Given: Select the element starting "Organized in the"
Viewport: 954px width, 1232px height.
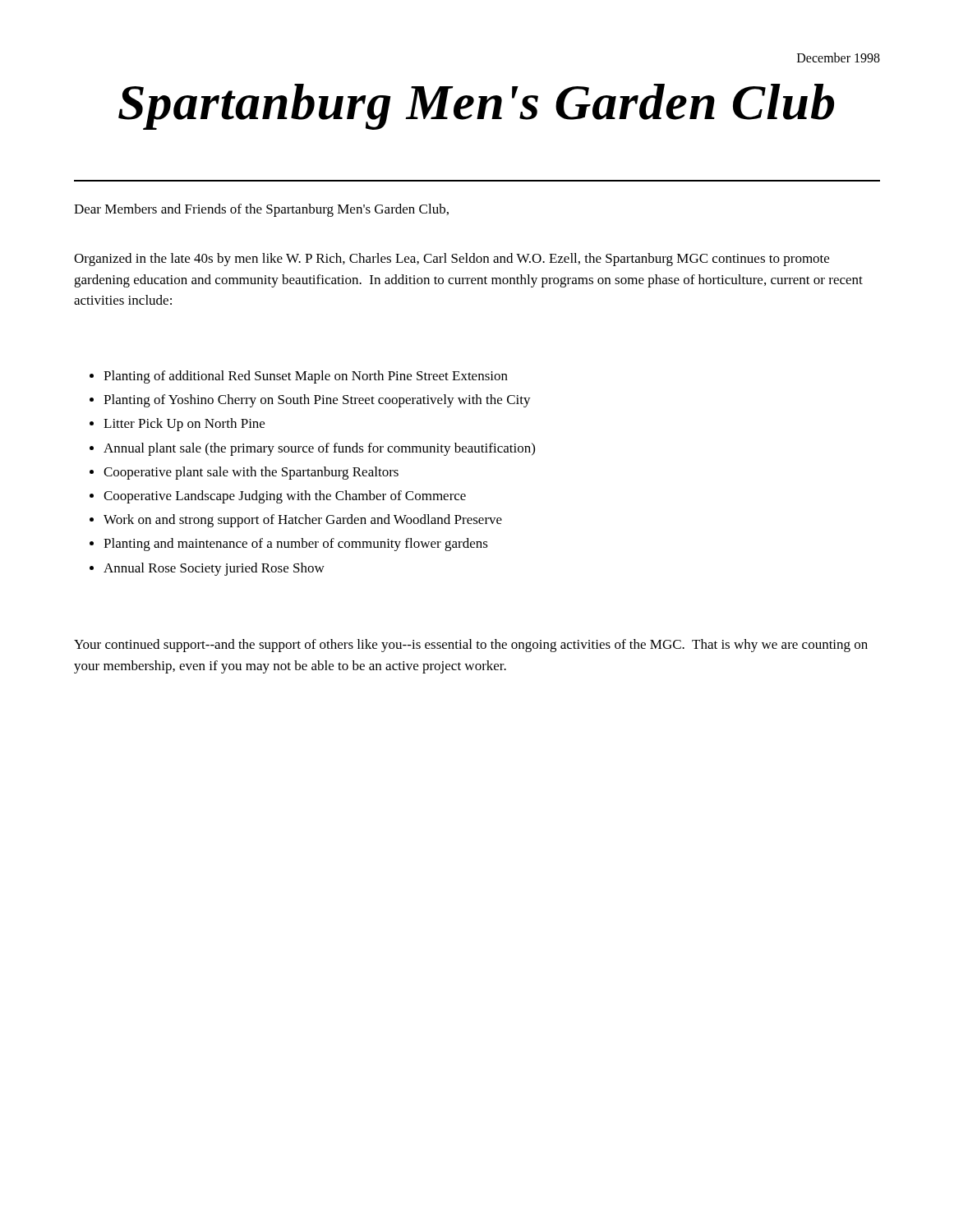Looking at the screenshot, I should click(x=468, y=279).
